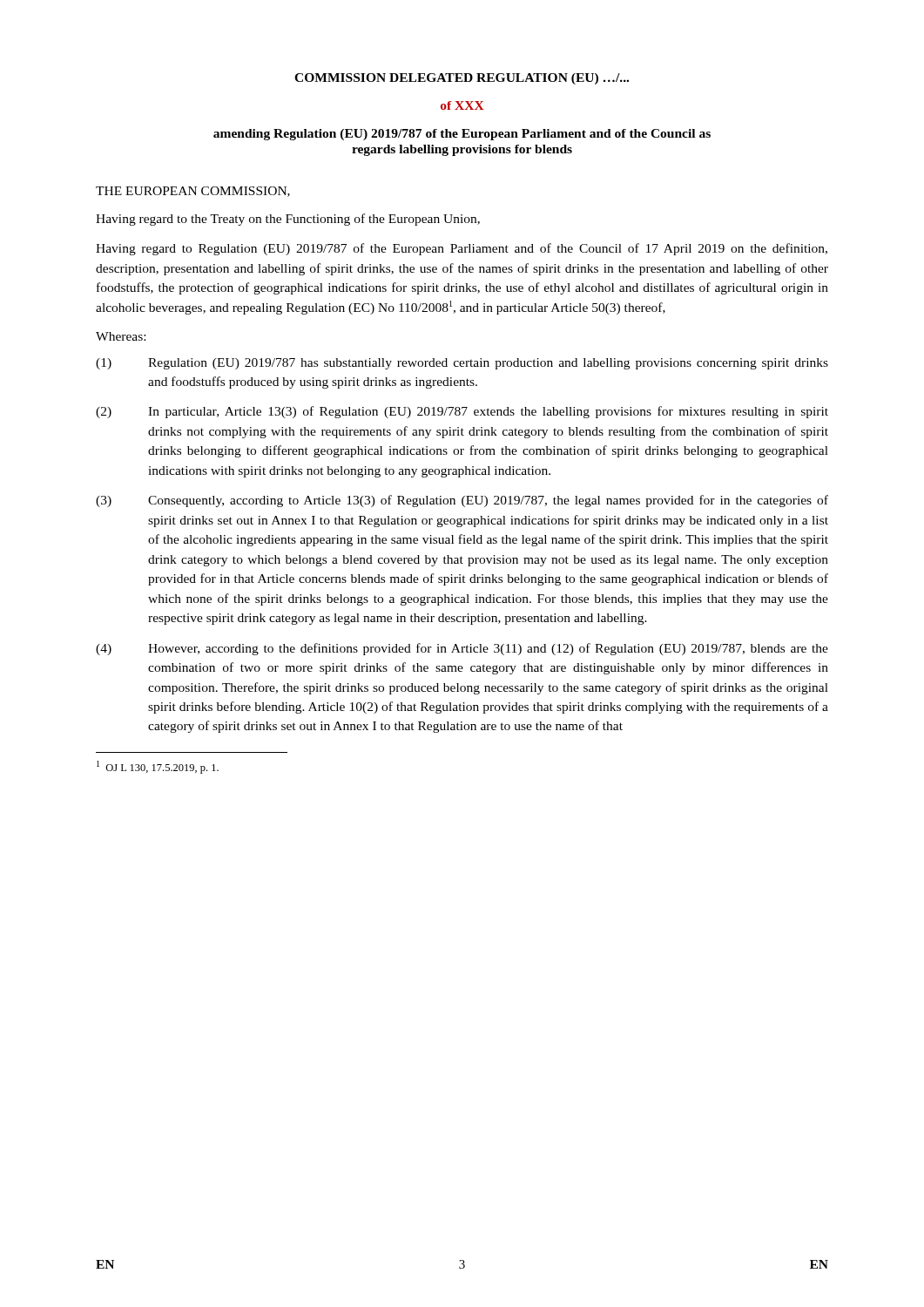Find the element starting "(1) Regulation (EU)"
This screenshot has width=924, height=1307.
462,372
